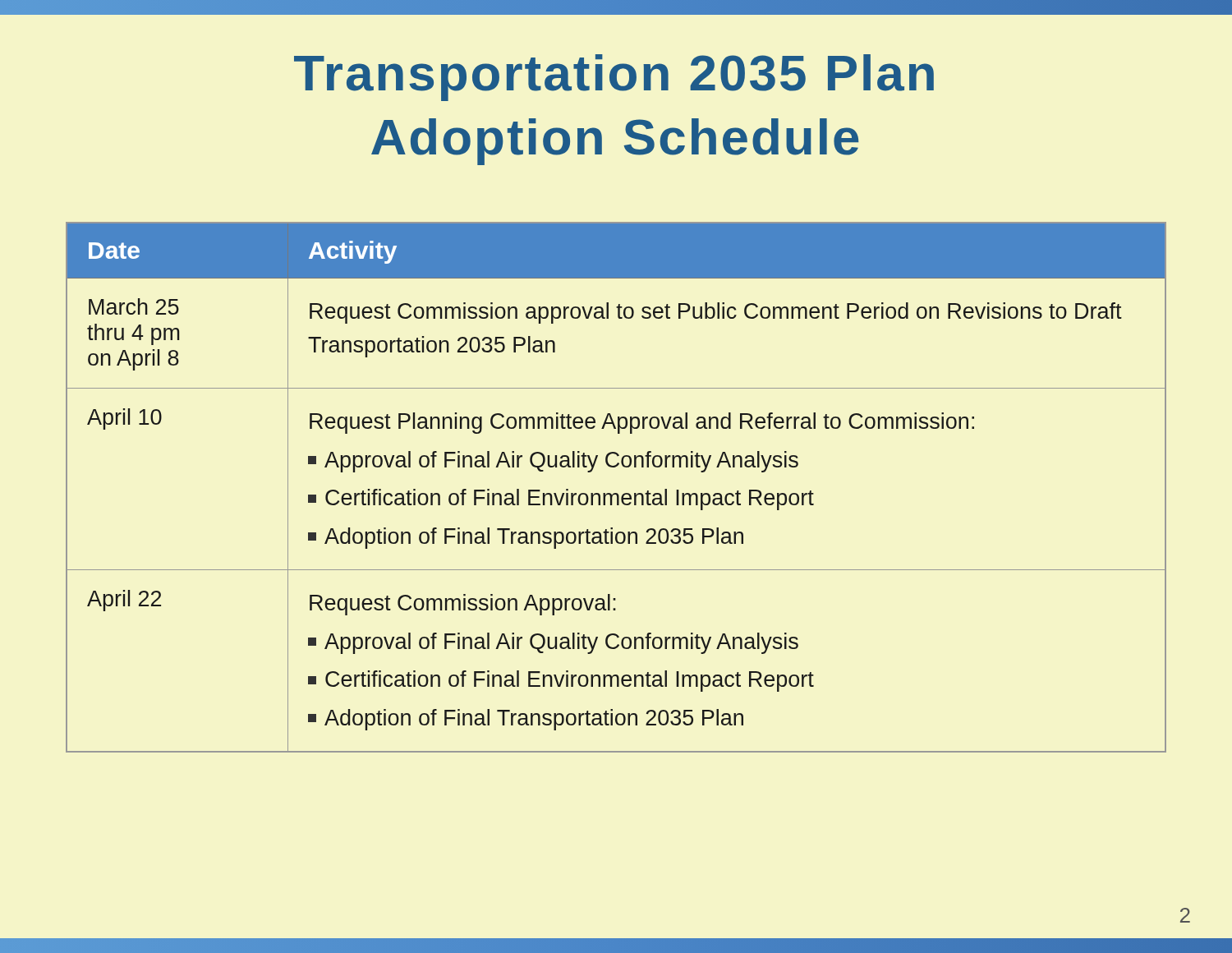1232x953 pixels.
Task: Point to the text block starting "Transportation 2035 PlanAdoption"
Action: point(616,105)
